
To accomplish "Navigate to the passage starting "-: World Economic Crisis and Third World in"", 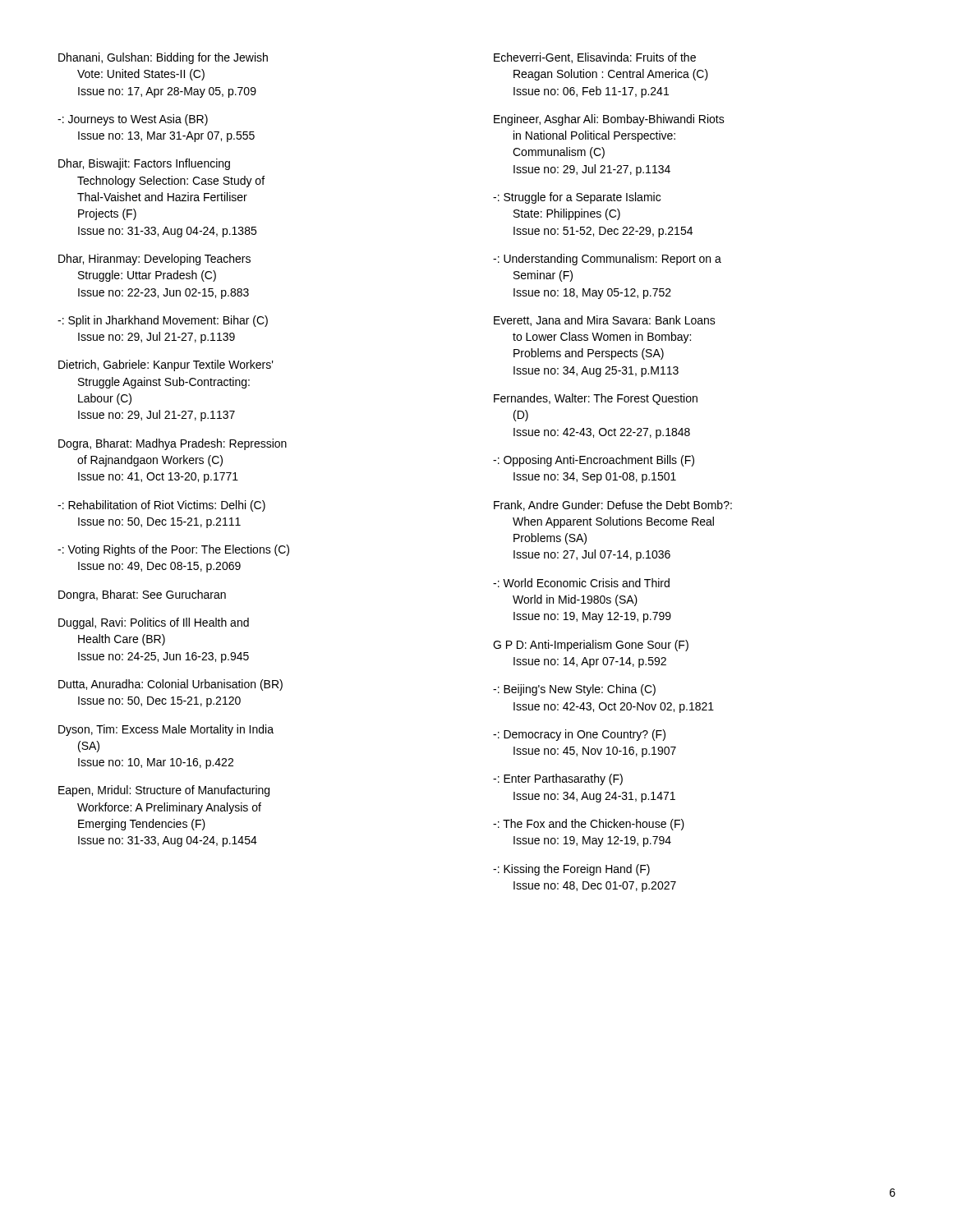I will (581, 583).
